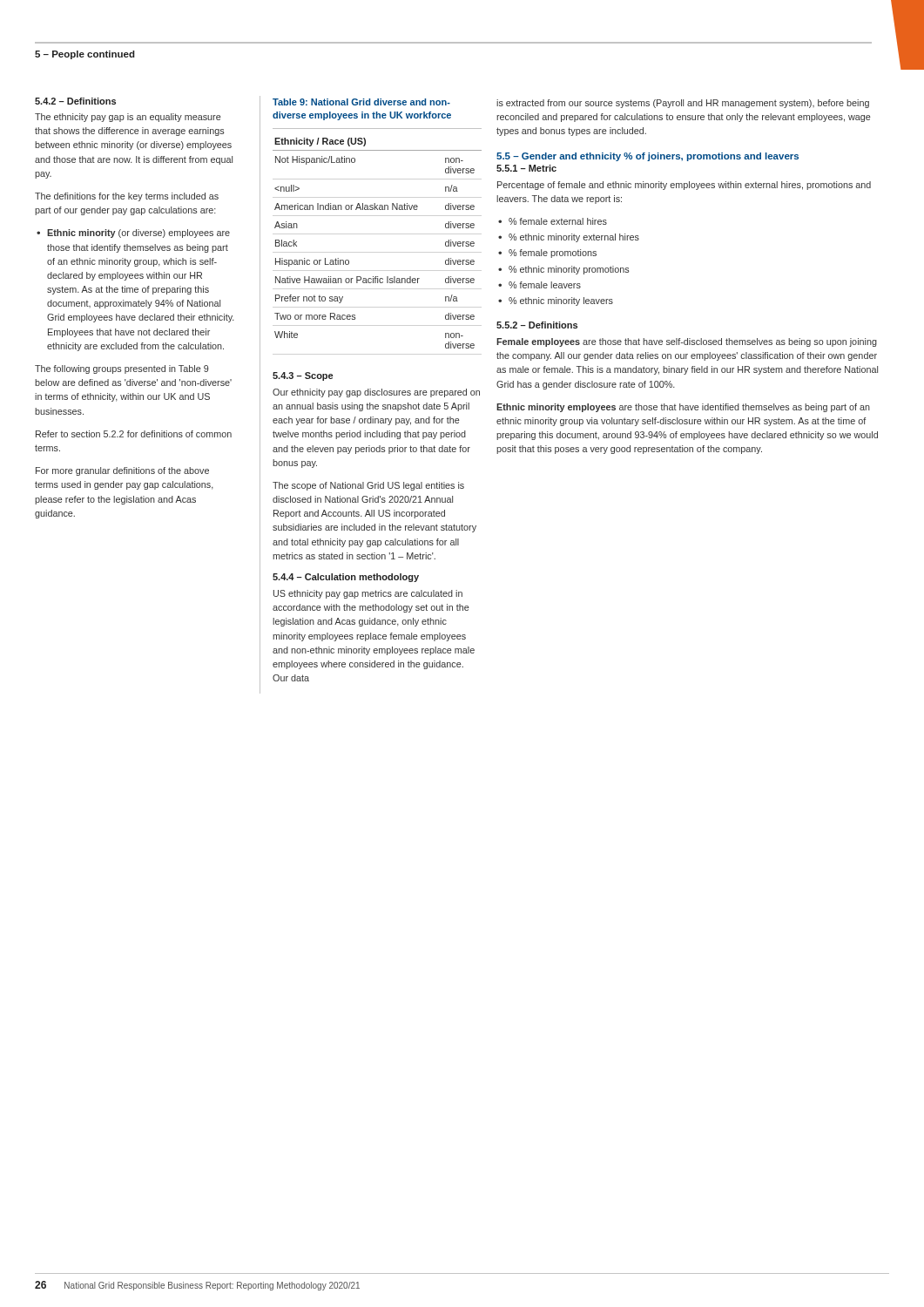Navigate to the region starting "Our ethnicity pay gap disclosures"
Image resolution: width=924 pixels, height=1307 pixels.
tap(377, 427)
